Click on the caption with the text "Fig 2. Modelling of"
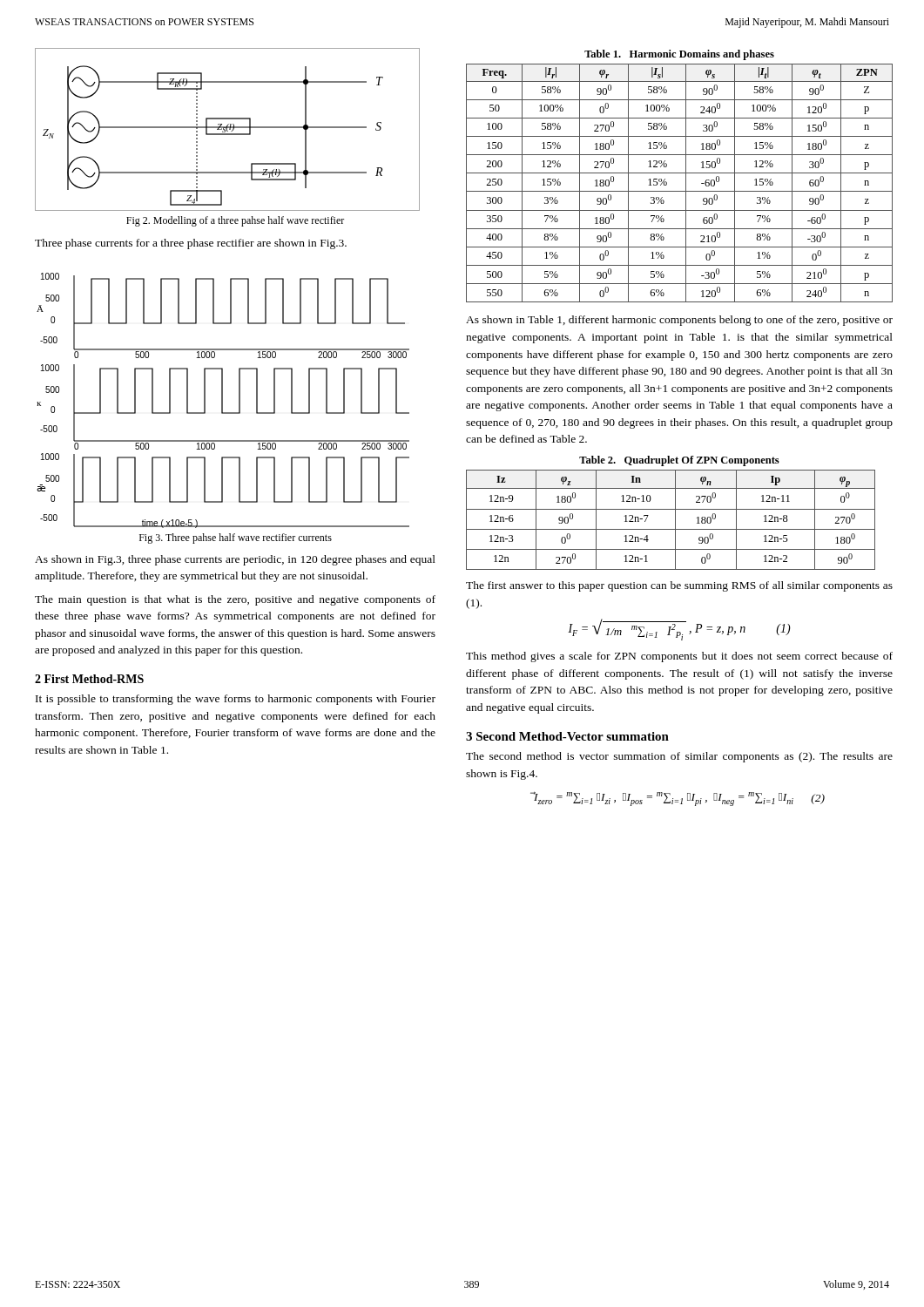 pyautogui.click(x=235, y=220)
